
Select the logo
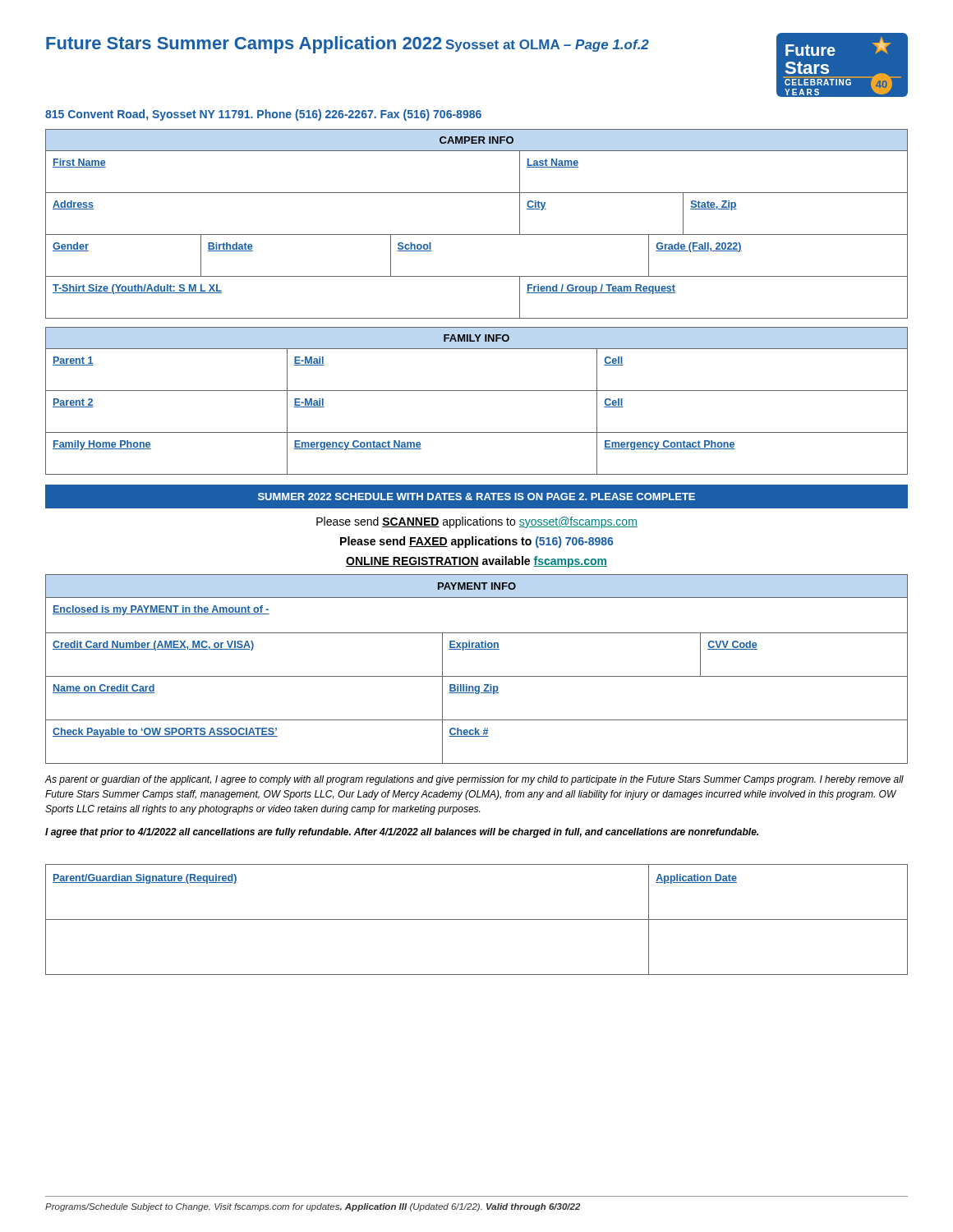click(842, 67)
